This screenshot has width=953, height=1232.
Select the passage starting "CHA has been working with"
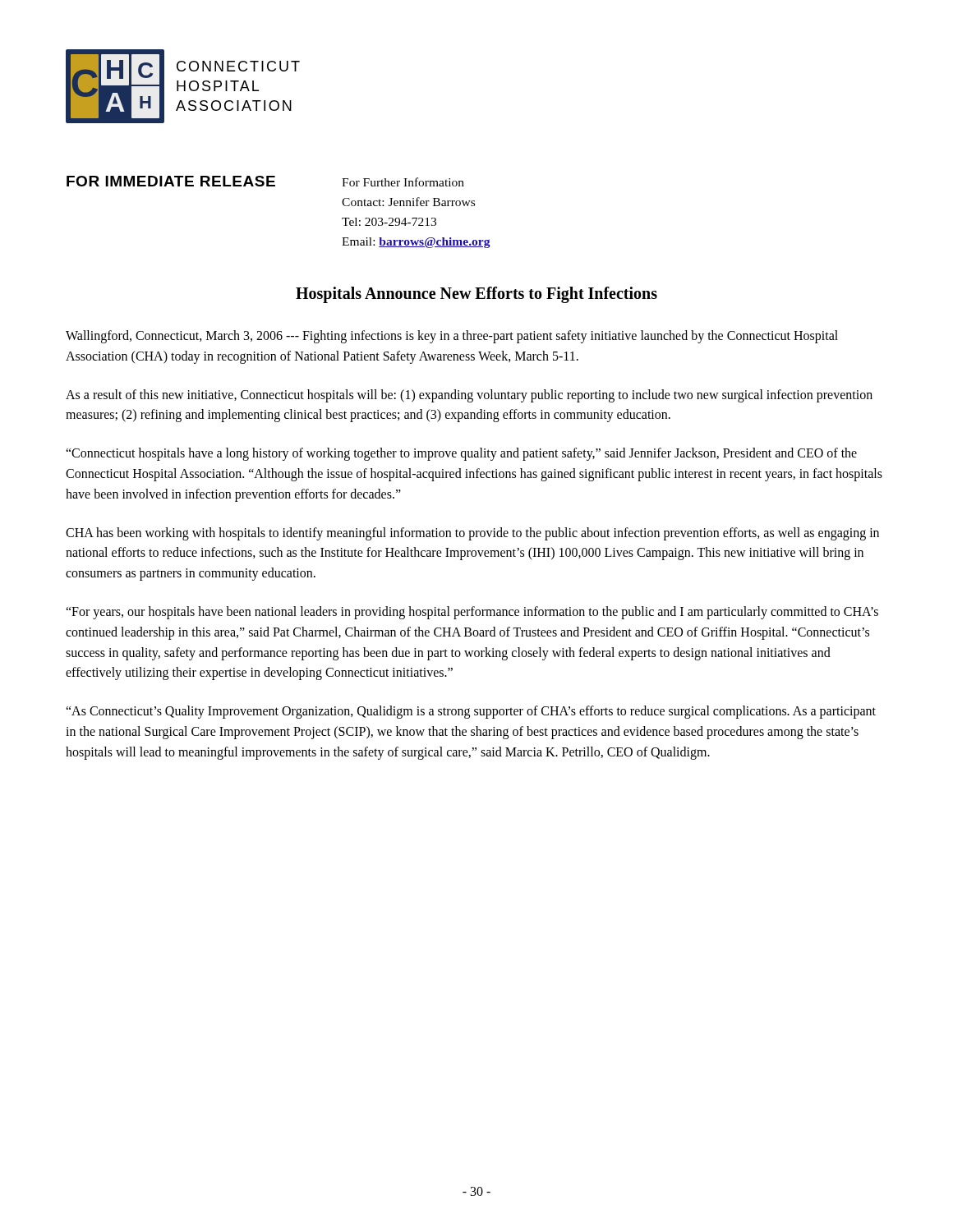[473, 553]
